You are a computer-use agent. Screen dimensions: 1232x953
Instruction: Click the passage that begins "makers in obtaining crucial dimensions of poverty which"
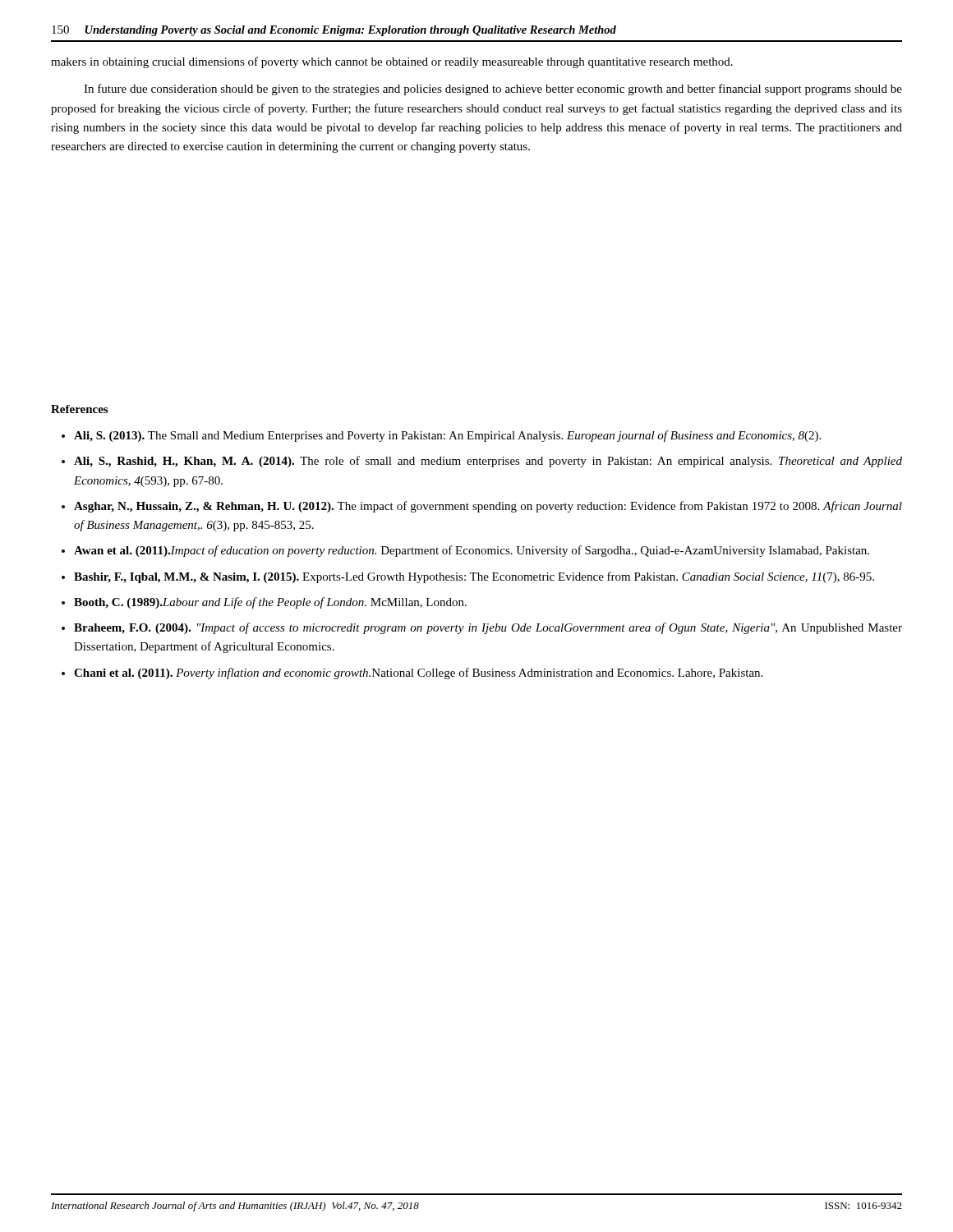click(476, 104)
